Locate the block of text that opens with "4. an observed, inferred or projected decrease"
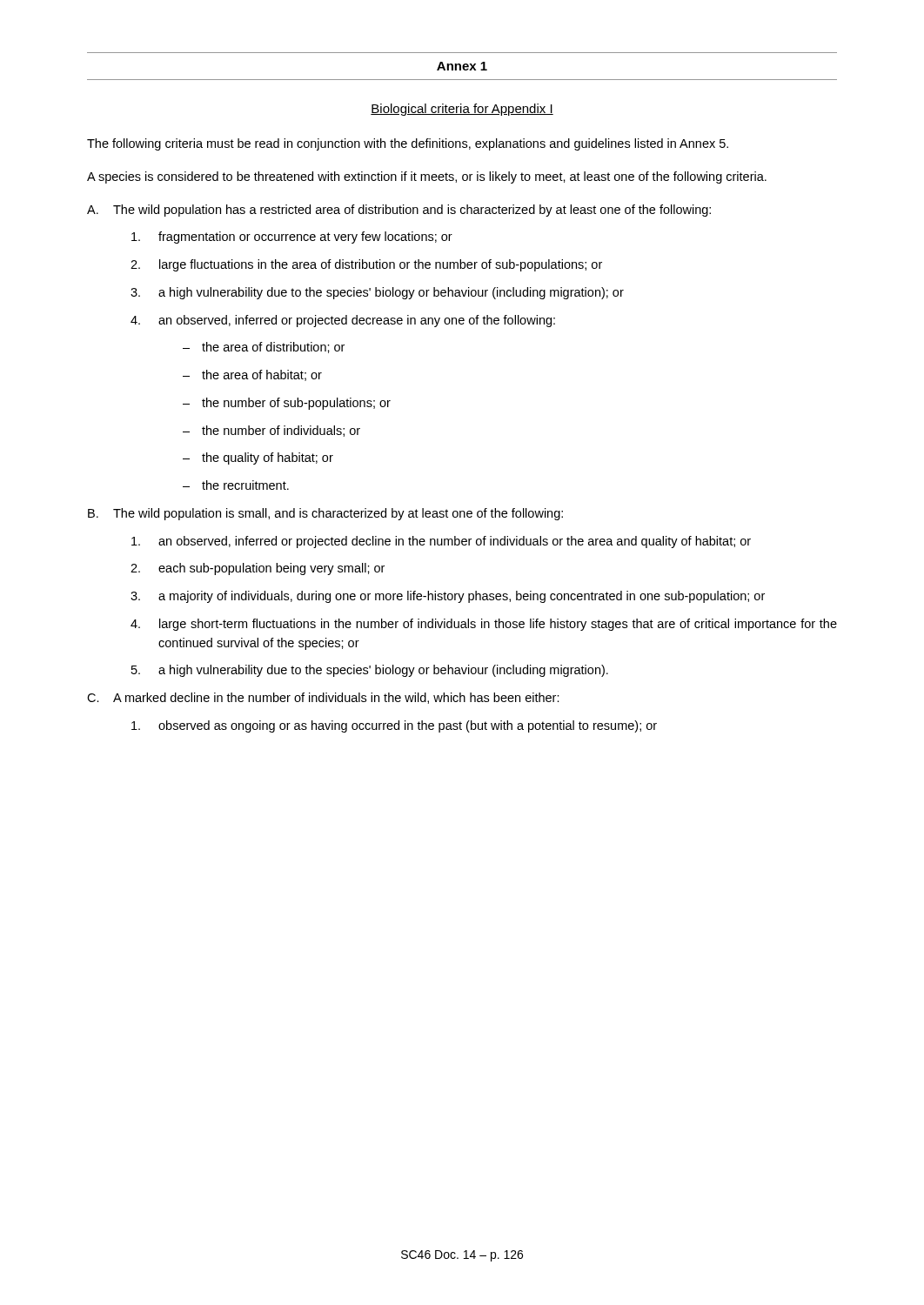The width and height of the screenshot is (924, 1305). pyautogui.click(x=343, y=320)
